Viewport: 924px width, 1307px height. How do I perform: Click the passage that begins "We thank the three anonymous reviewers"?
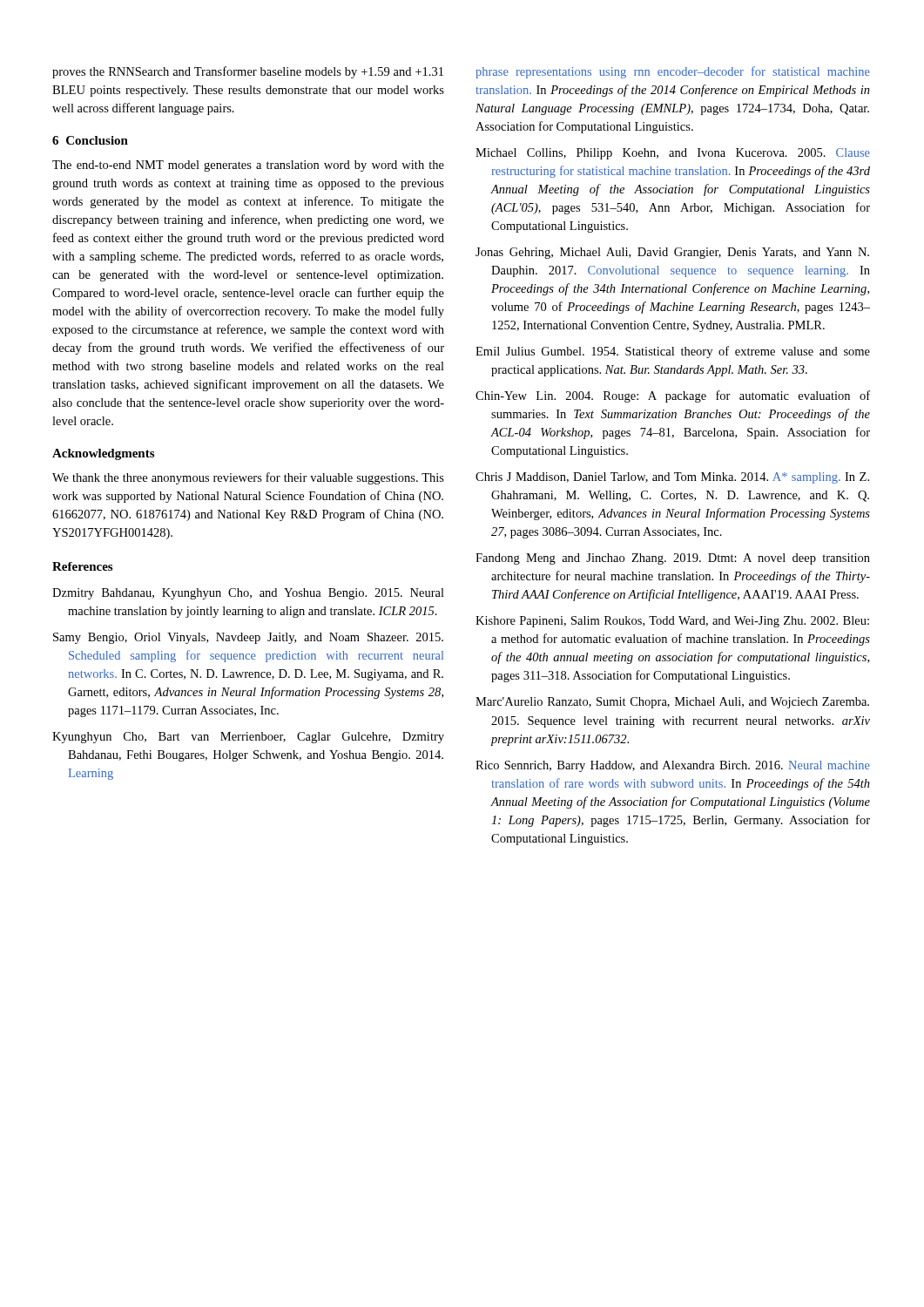click(248, 505)
